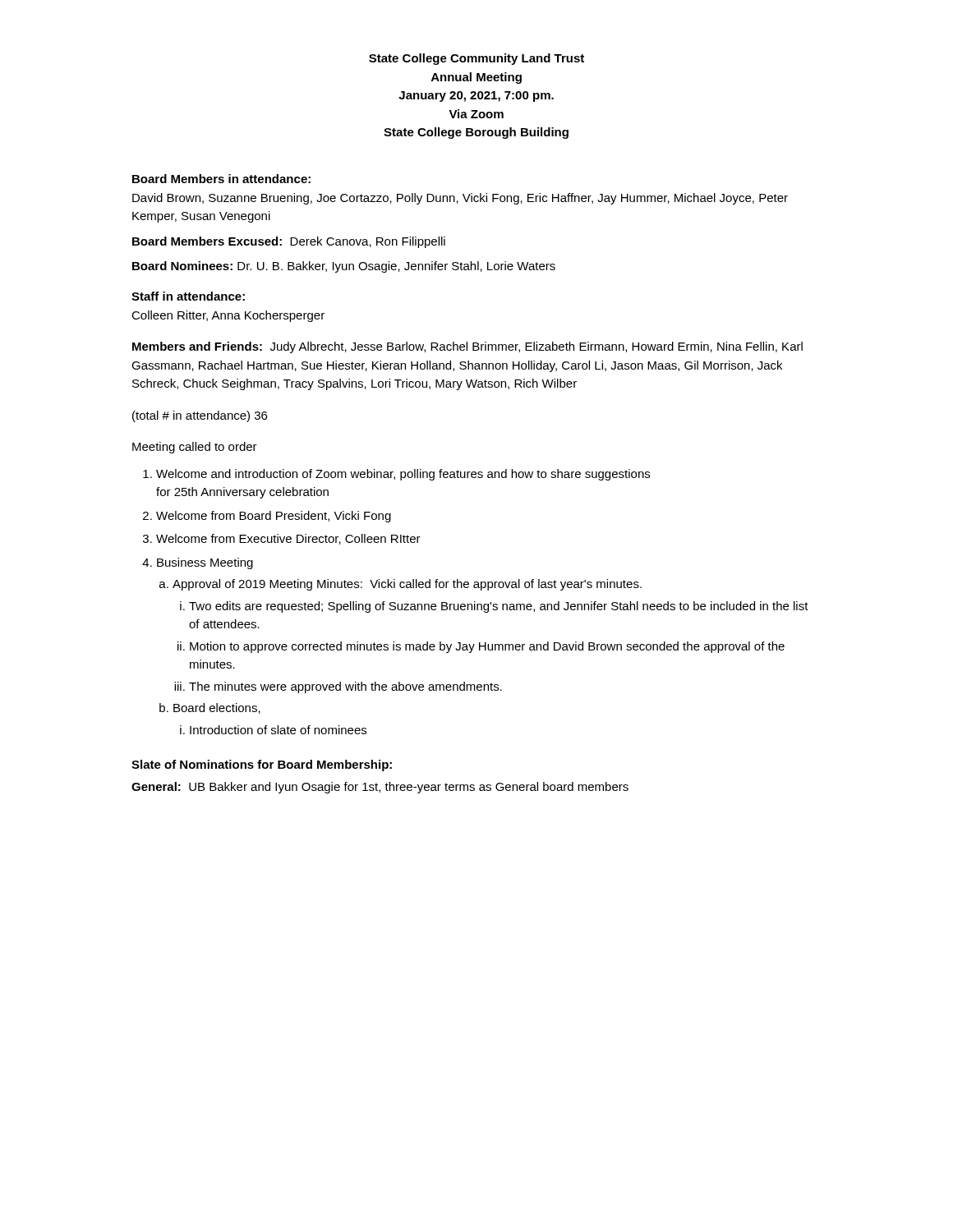
Task: Point to the block beginning "Board elections, Introduction of slate"
Action: click(x=217, y=708)
